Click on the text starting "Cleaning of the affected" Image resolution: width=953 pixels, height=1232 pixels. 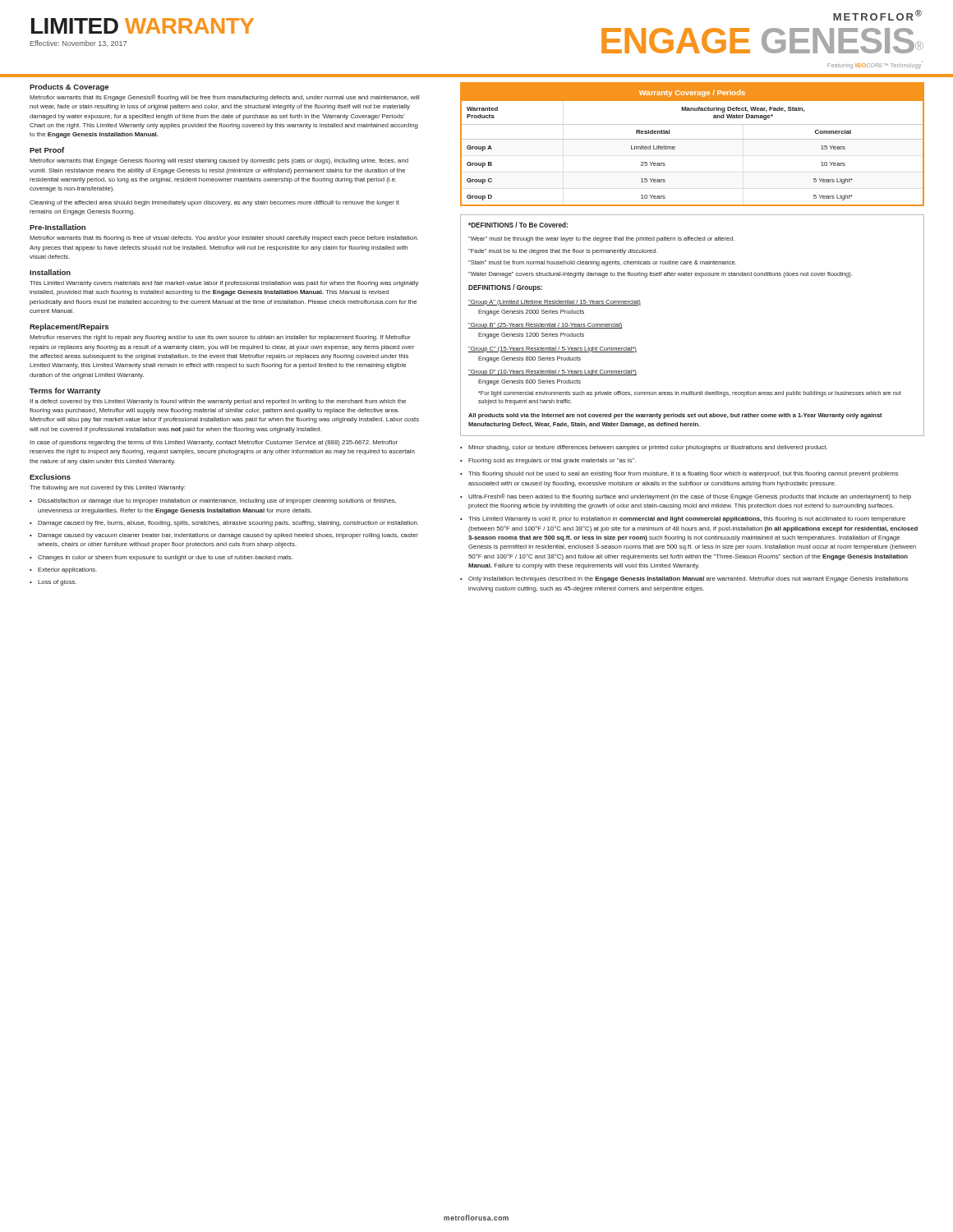pyautogui.click(x=214, y=207)
